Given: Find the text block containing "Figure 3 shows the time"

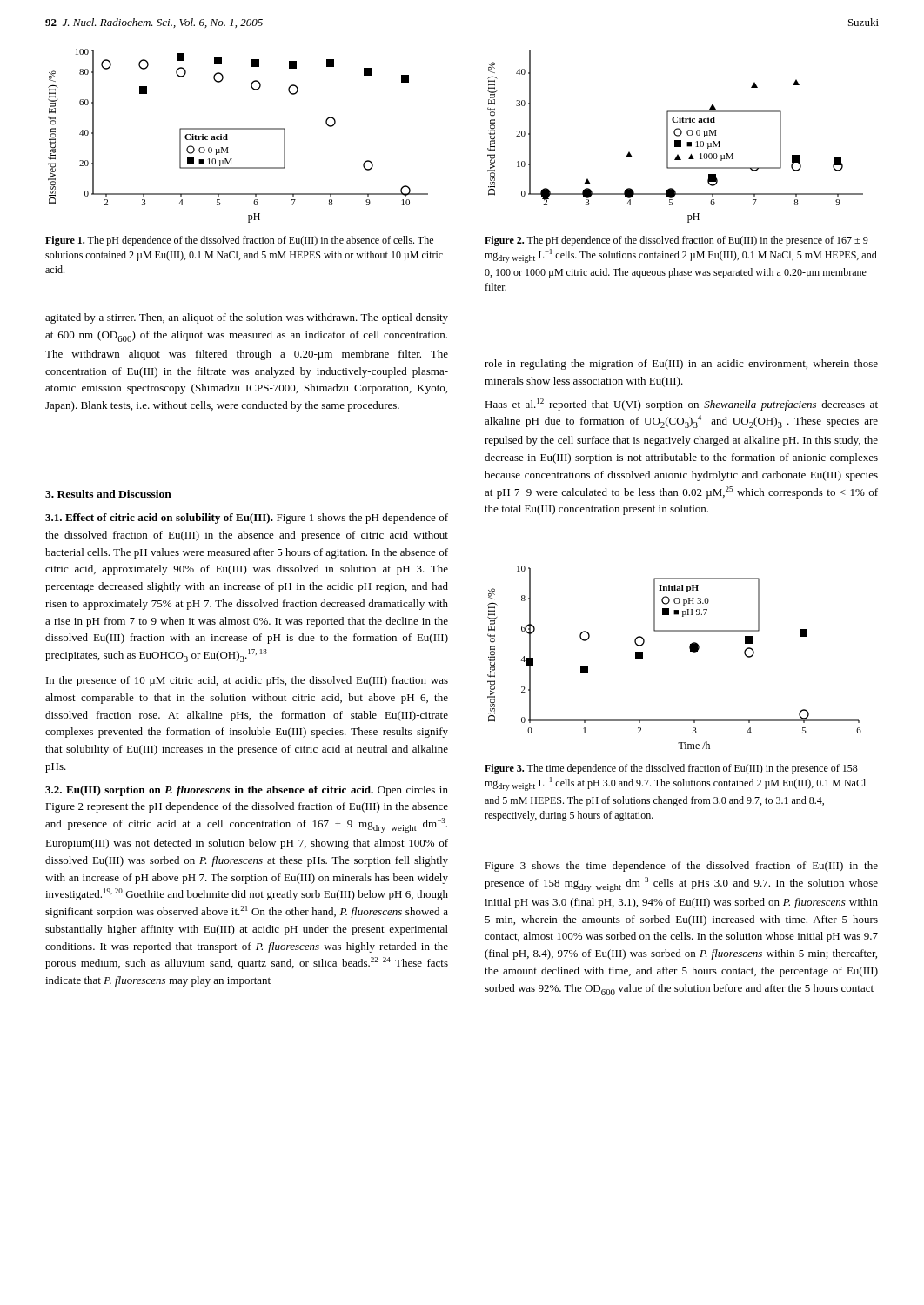Looking at the screenshot, I should click(x=681, y=928).
